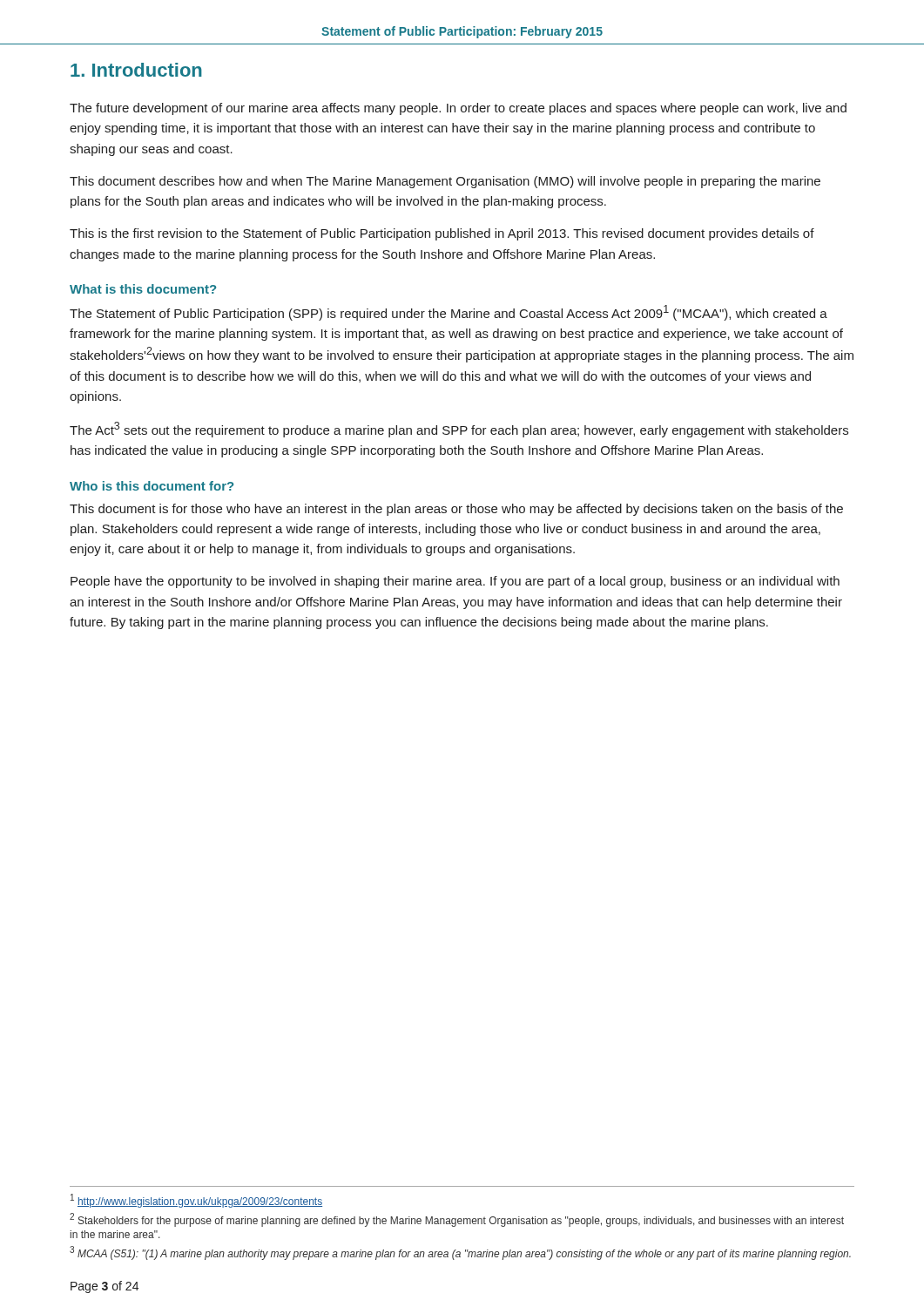The height and width of the screenshot is (1307, 924).
Task: Find the block on this page that starts "This is the first revision to"
Action: [442, 243]
